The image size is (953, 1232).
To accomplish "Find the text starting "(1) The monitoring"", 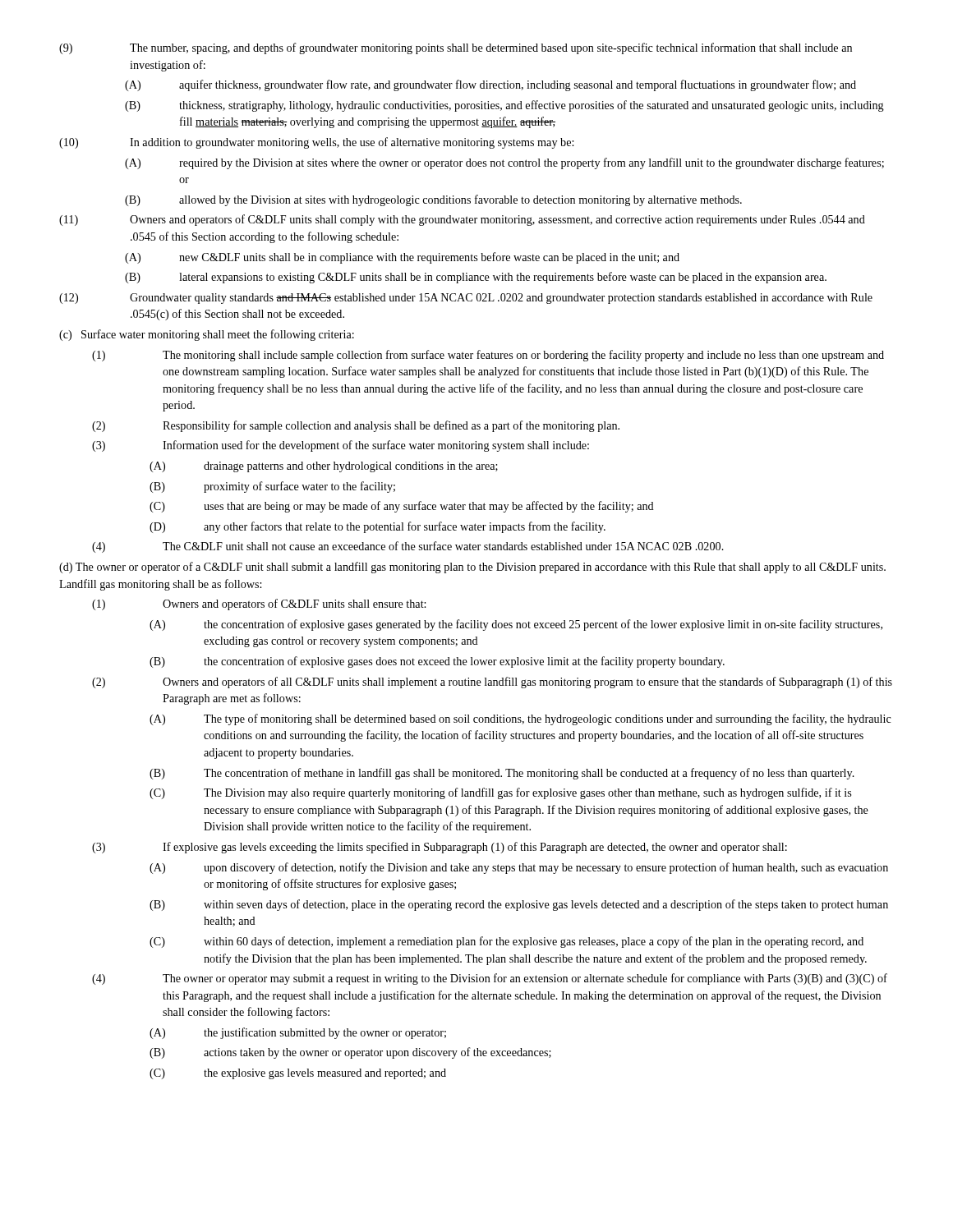I will pos(493,380).
